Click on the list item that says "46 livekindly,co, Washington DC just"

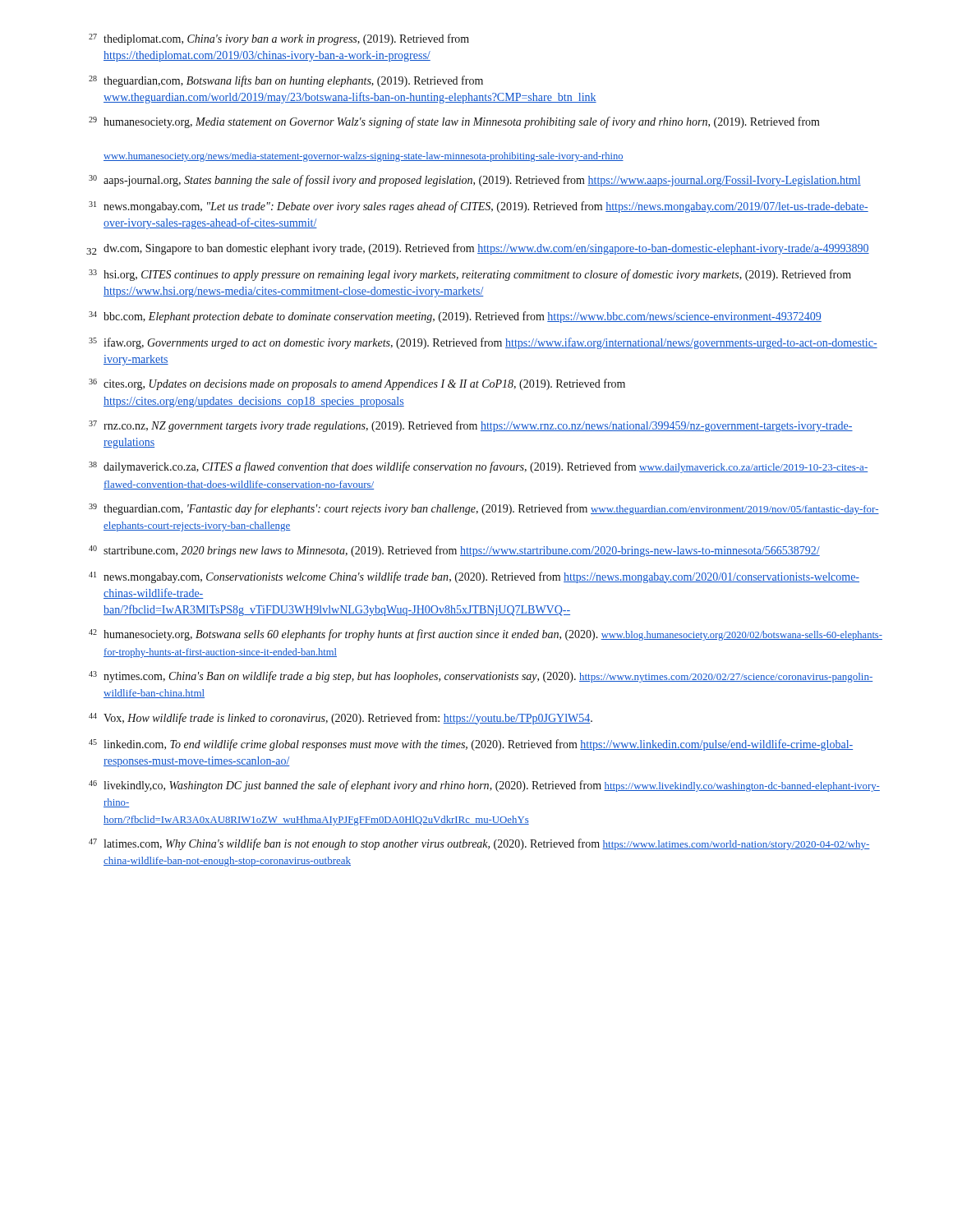(484, 786)
